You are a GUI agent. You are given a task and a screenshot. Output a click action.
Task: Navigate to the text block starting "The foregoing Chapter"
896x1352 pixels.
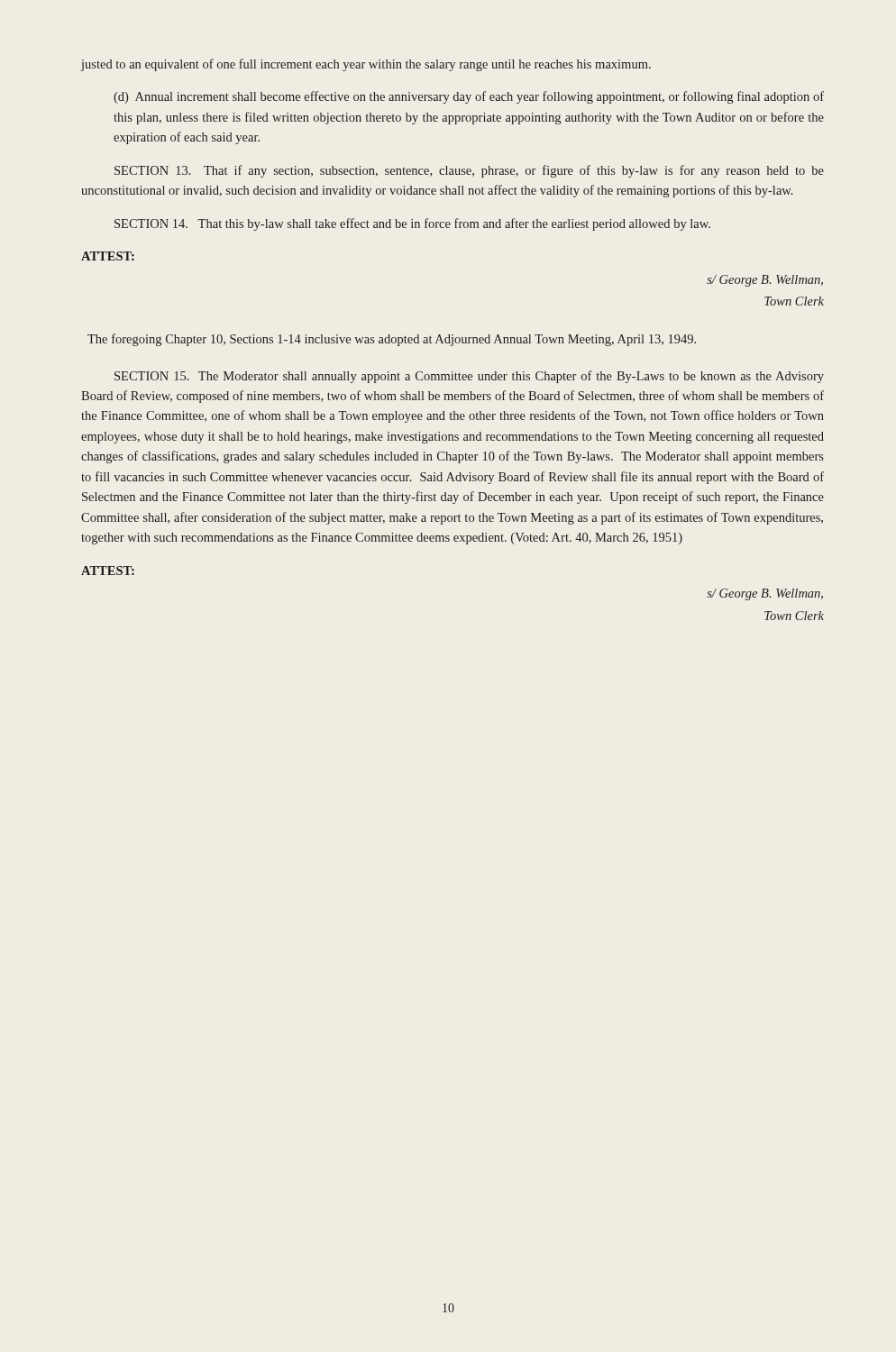point(389,339)
